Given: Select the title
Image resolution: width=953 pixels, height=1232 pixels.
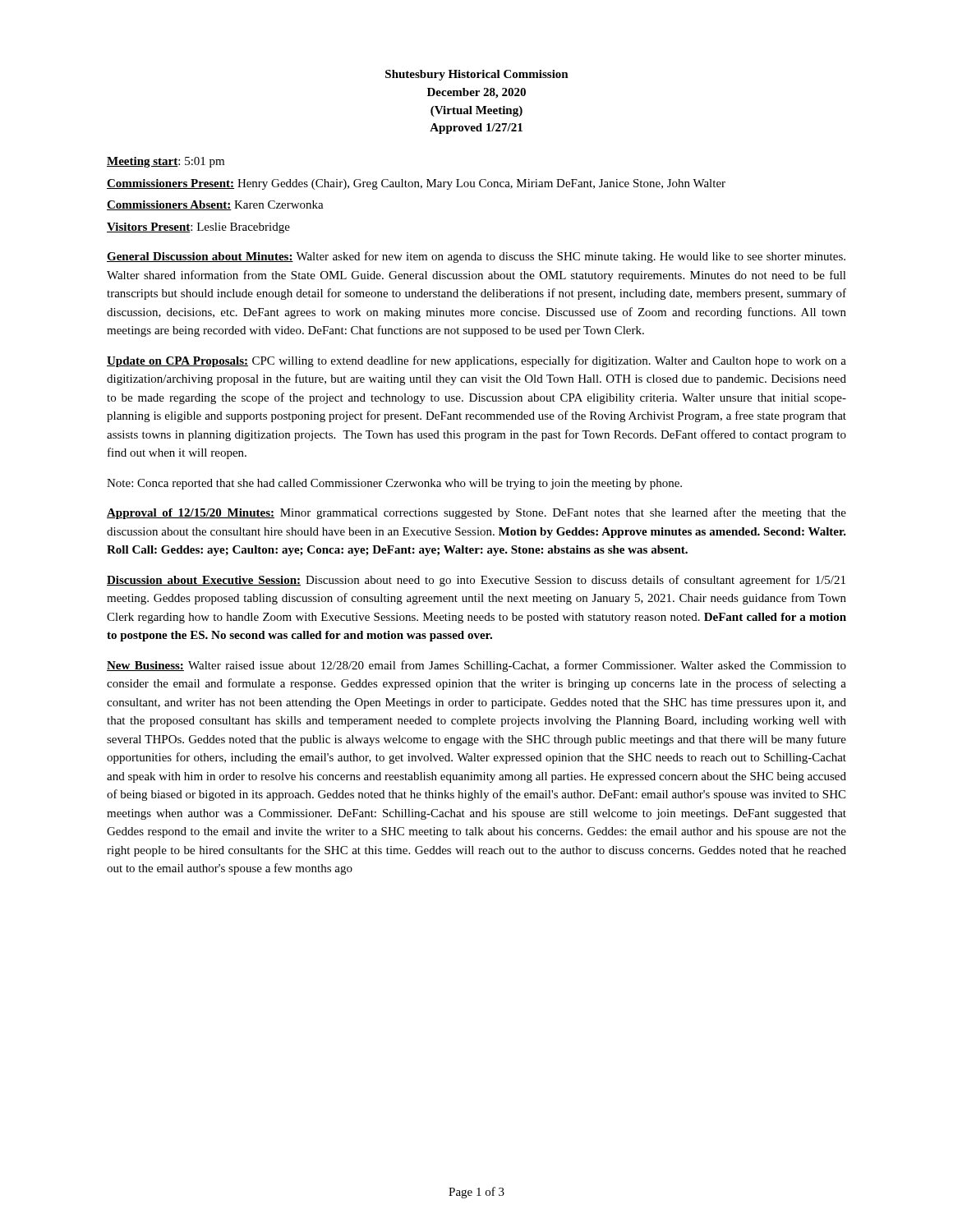Looking at the screenshot, I should point(476,101).
